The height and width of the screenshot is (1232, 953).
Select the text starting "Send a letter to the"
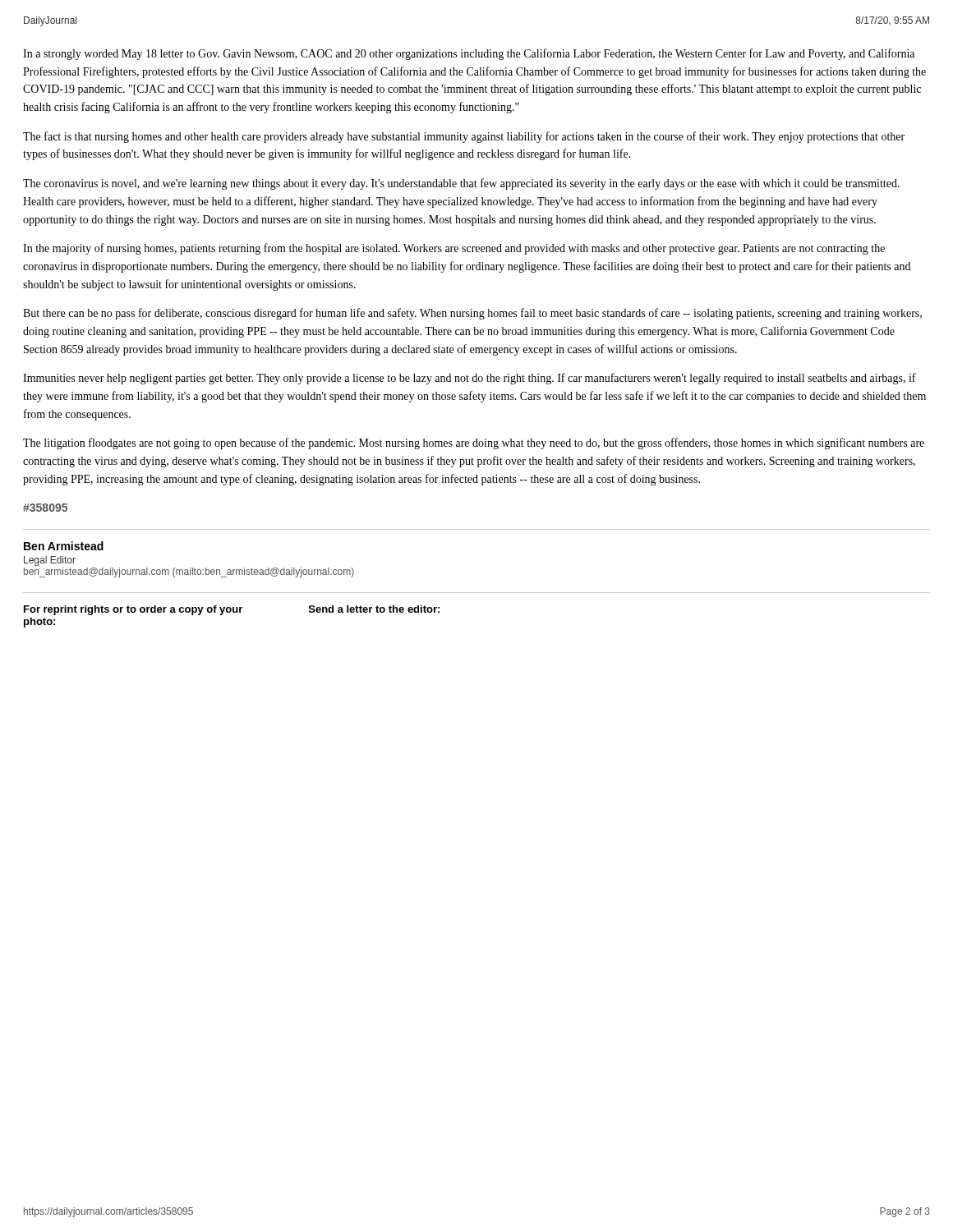374,609
